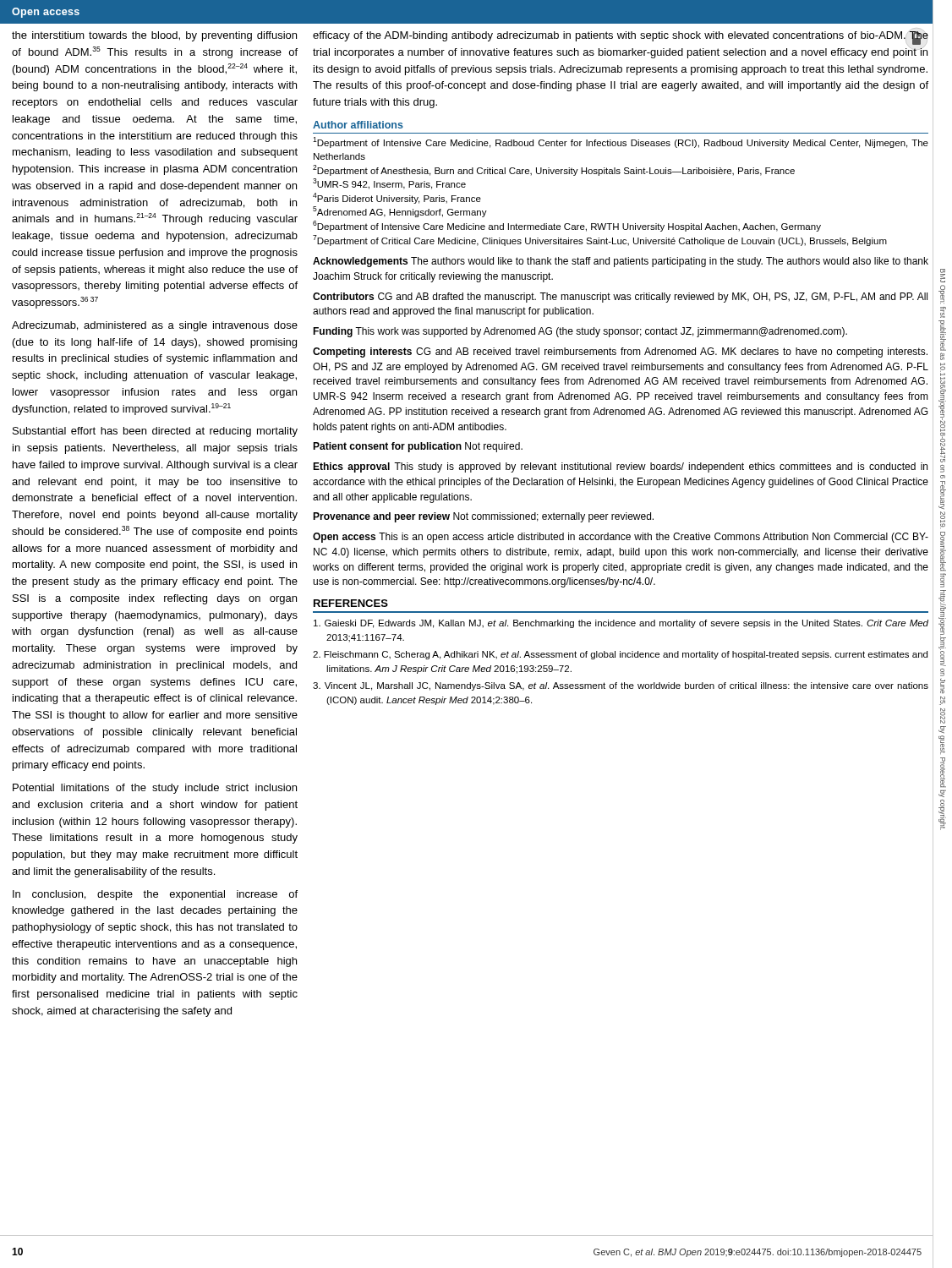
Task: Select the text block containing "Contributors CG and AB drafted the manuscript. The"
Action: point(621,304)
